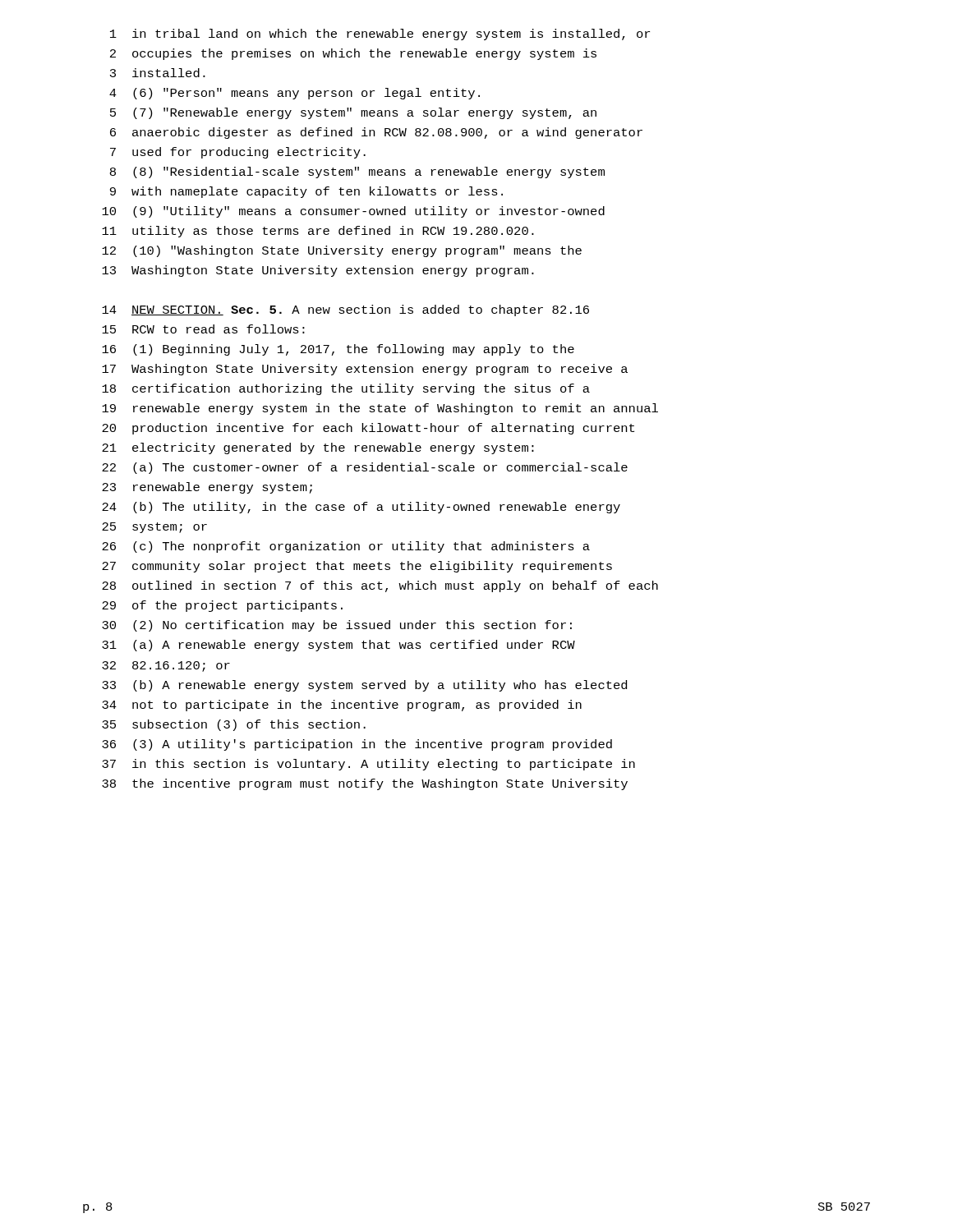This screenshot has height=1232, width=953.
Task: Point to the region starting "14 NEW SECTION. Sec. 5."
Action: coord(476,311)
